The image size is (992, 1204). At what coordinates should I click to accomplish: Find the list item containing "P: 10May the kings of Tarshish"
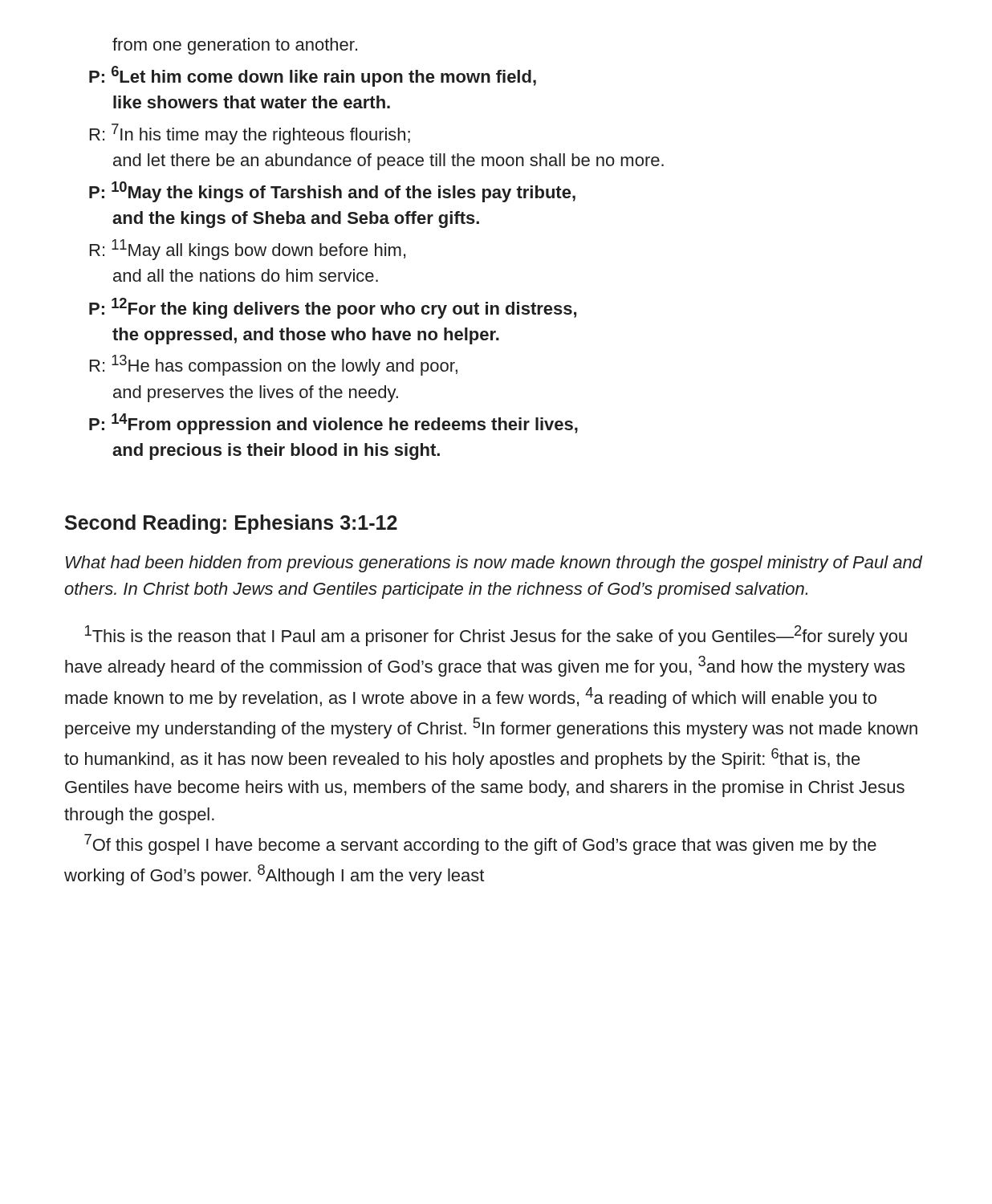(x=332, y=203)
